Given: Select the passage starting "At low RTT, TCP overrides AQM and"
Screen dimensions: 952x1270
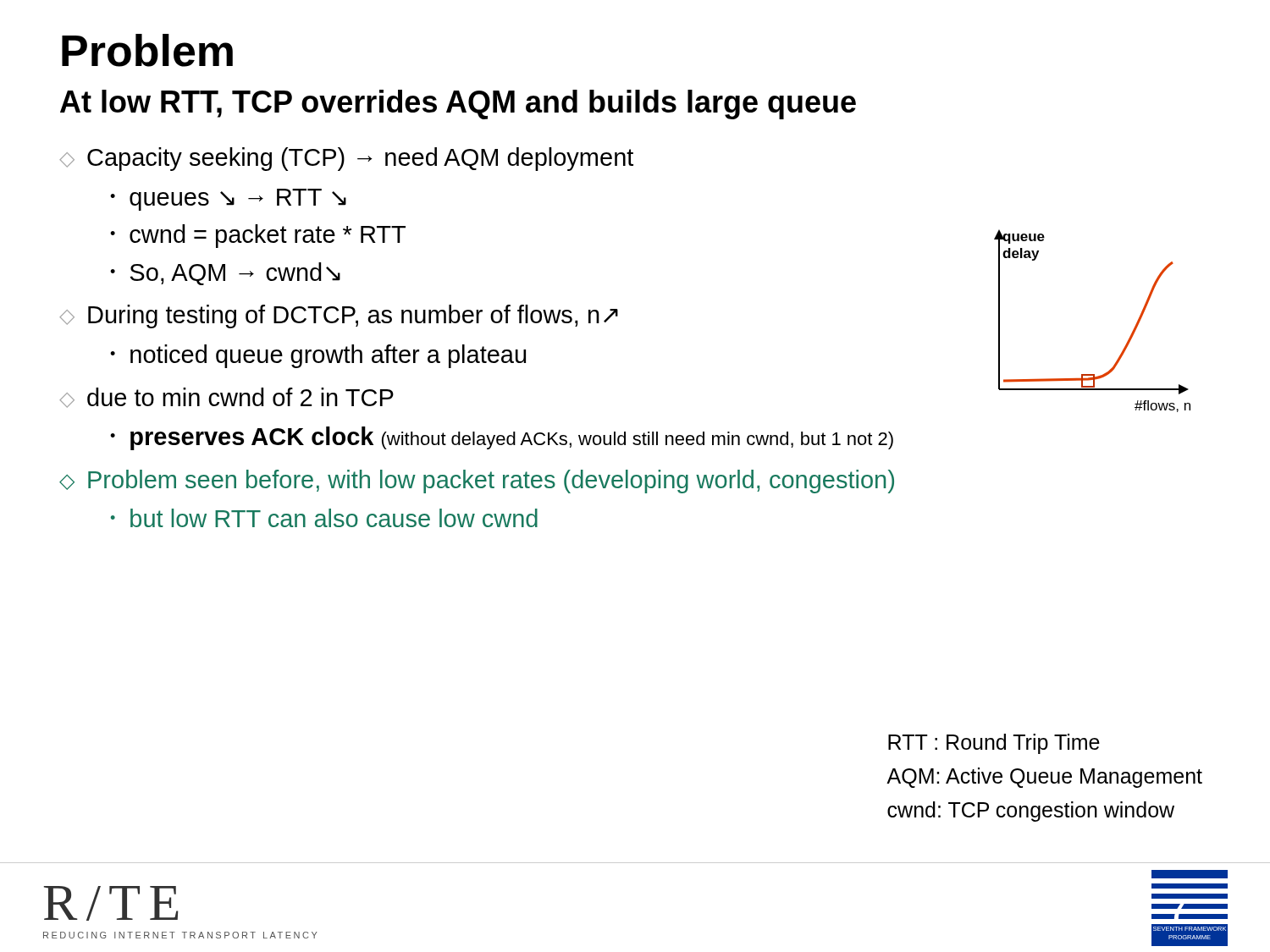Looking at the screenshot, I should pyautogui.click(x=458, y=102).
